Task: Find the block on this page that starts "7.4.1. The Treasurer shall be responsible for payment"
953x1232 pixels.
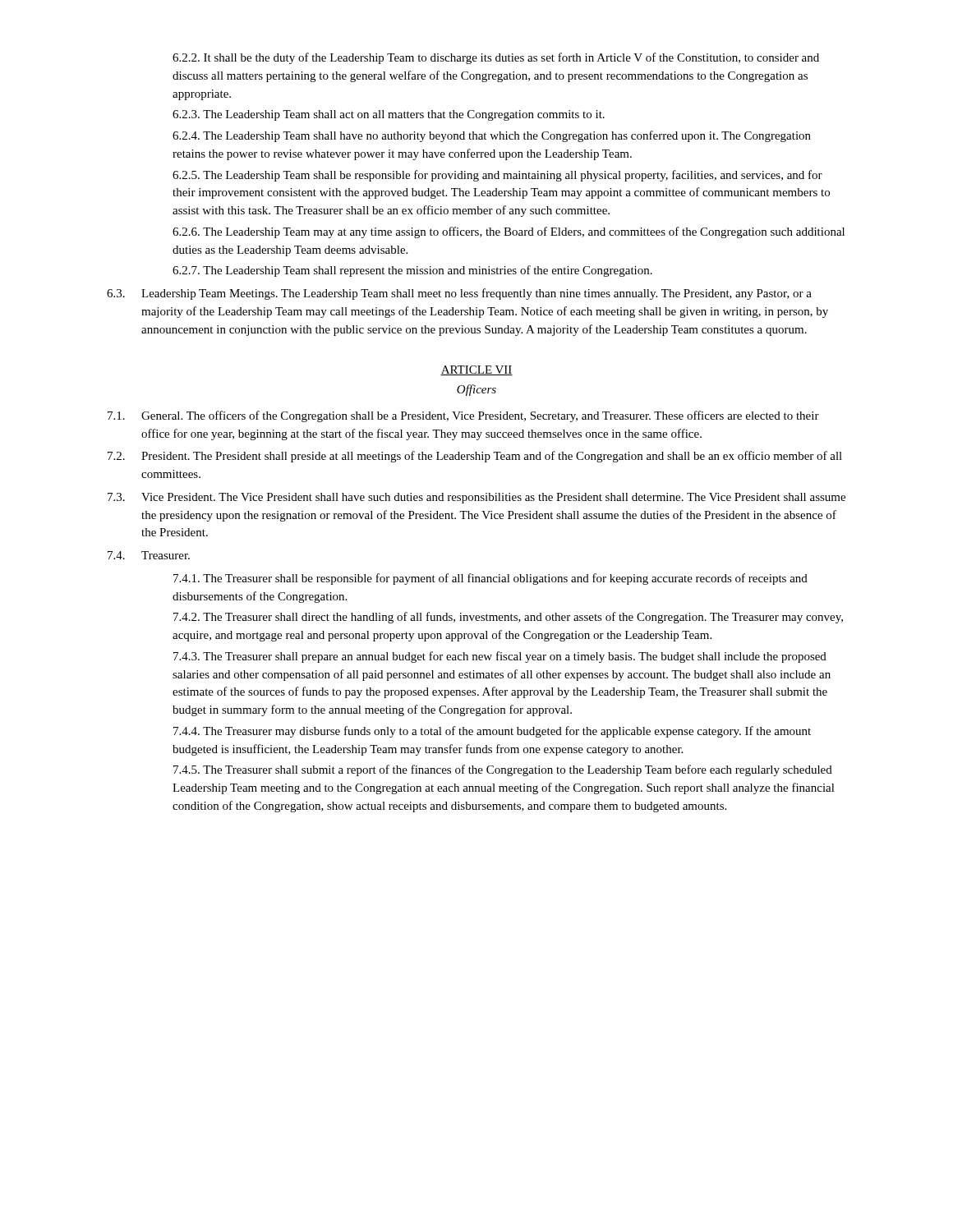Action: (490, 587)
